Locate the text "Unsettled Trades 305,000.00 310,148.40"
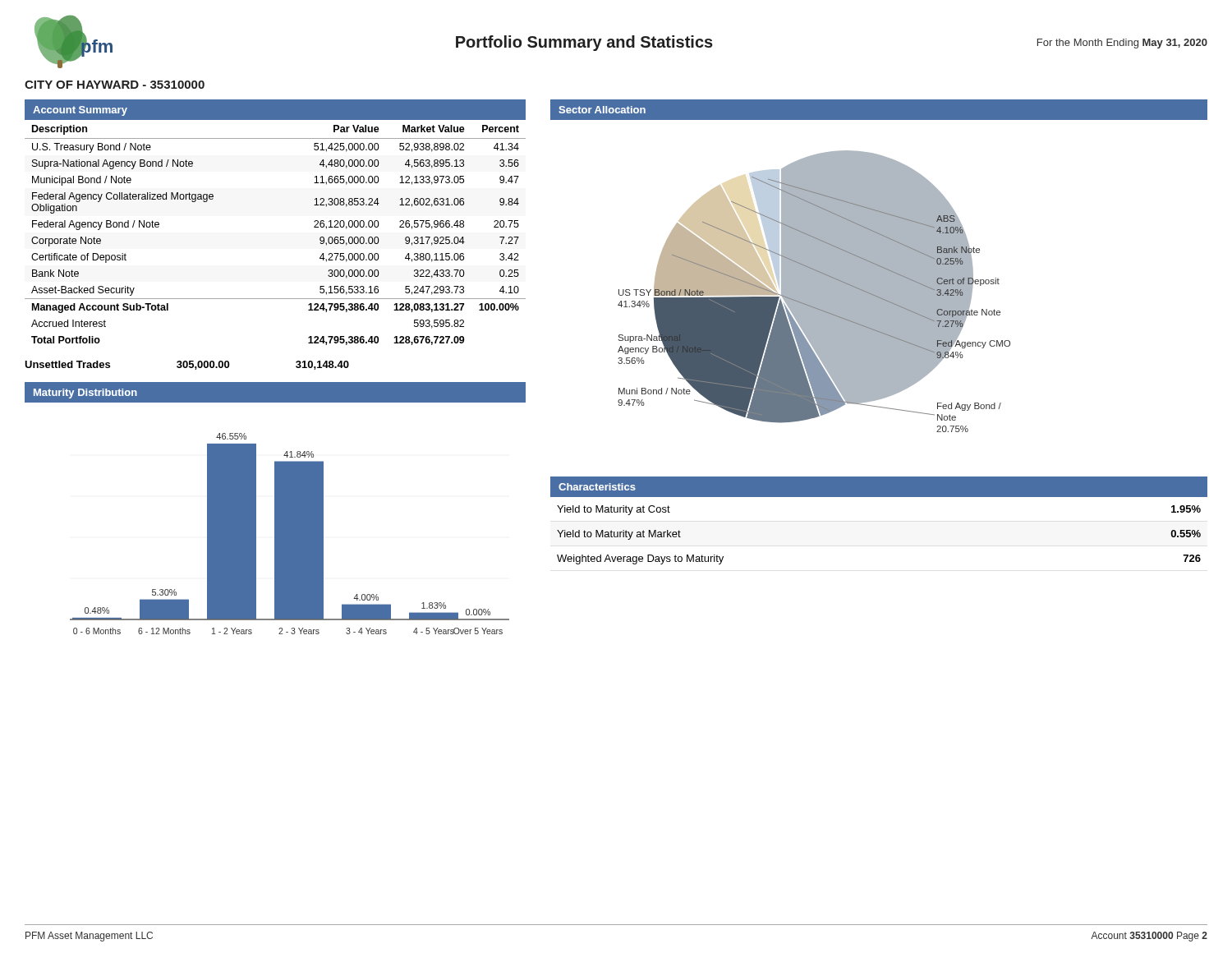This screenshot has height=953, width=1232. point(187,364)
